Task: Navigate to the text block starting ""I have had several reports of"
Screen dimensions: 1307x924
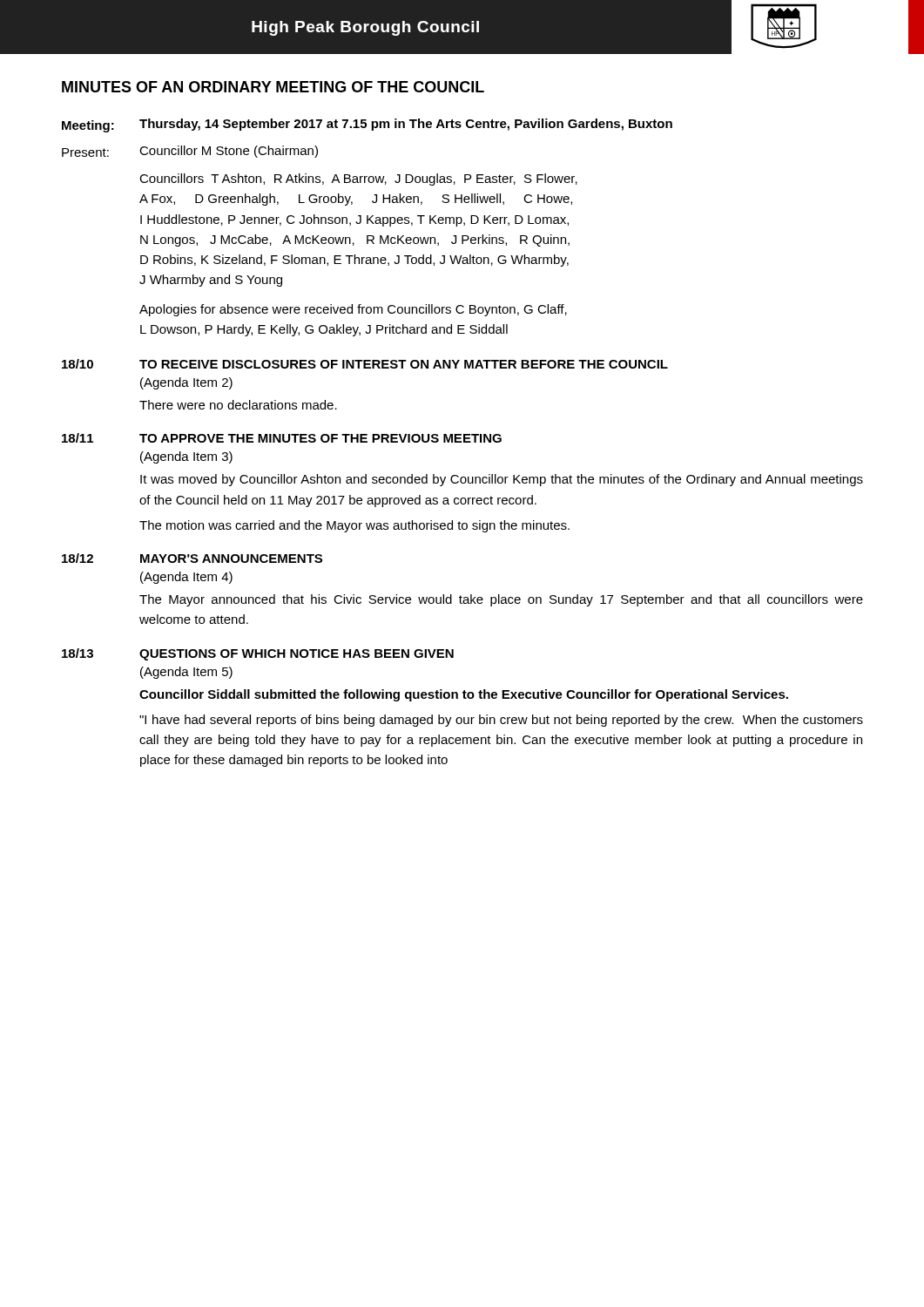Action: tap(501, 739)
